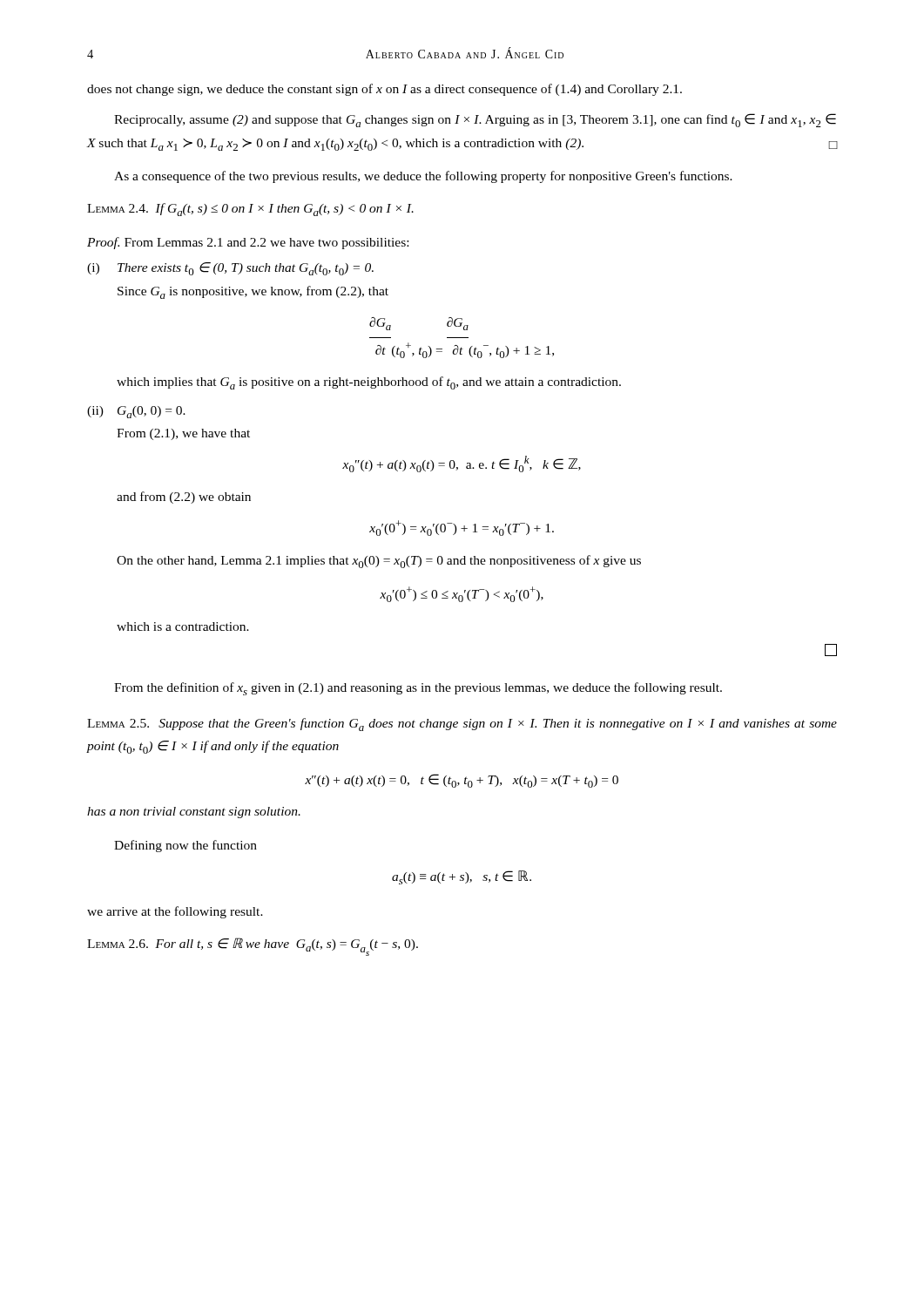
Task: Find the text block containing "Lemma 2.4. If Ga(t, s) ≤"
Action: 251,210
